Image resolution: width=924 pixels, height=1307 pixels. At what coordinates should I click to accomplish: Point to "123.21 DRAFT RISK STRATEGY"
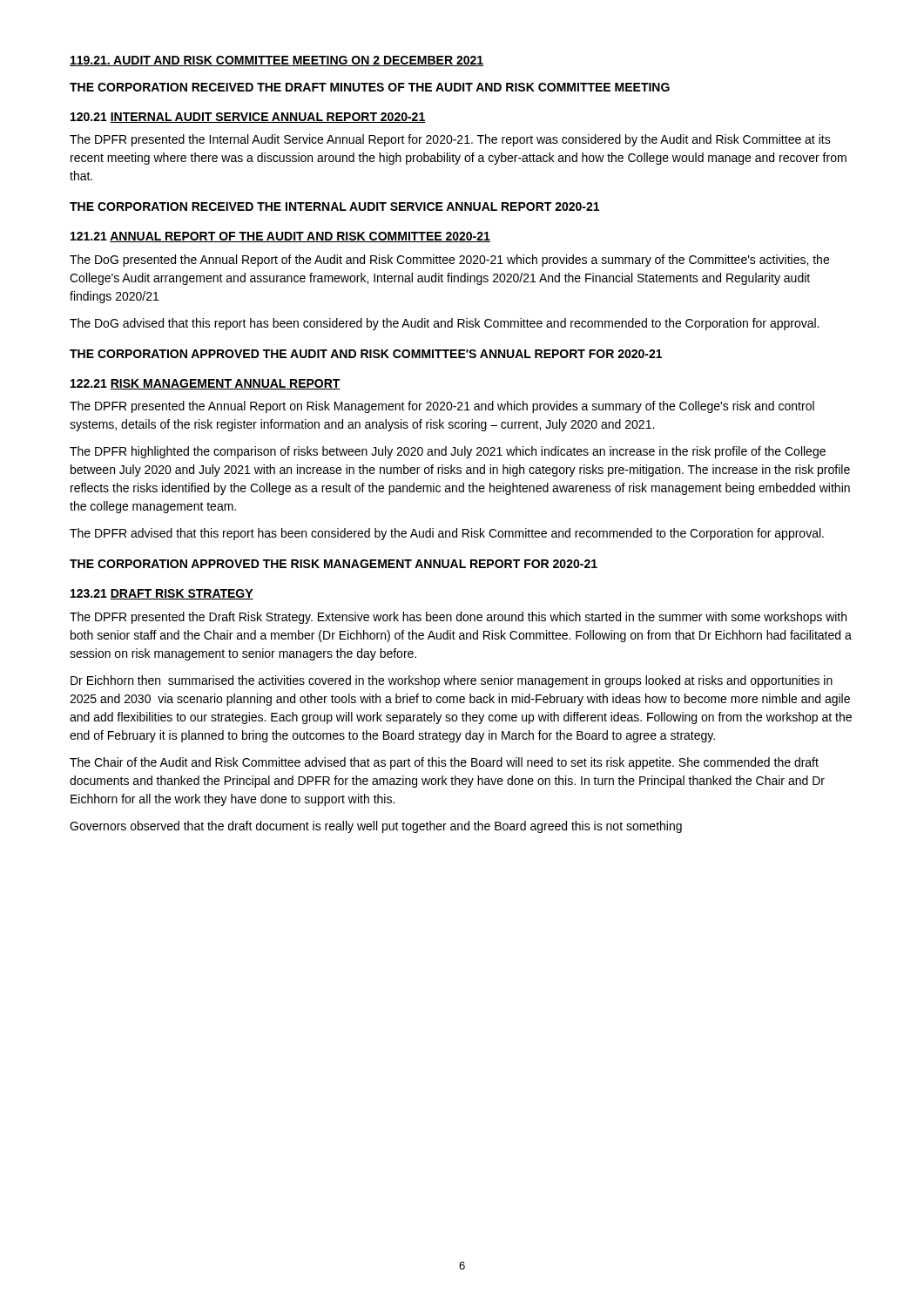coord(161,594)
